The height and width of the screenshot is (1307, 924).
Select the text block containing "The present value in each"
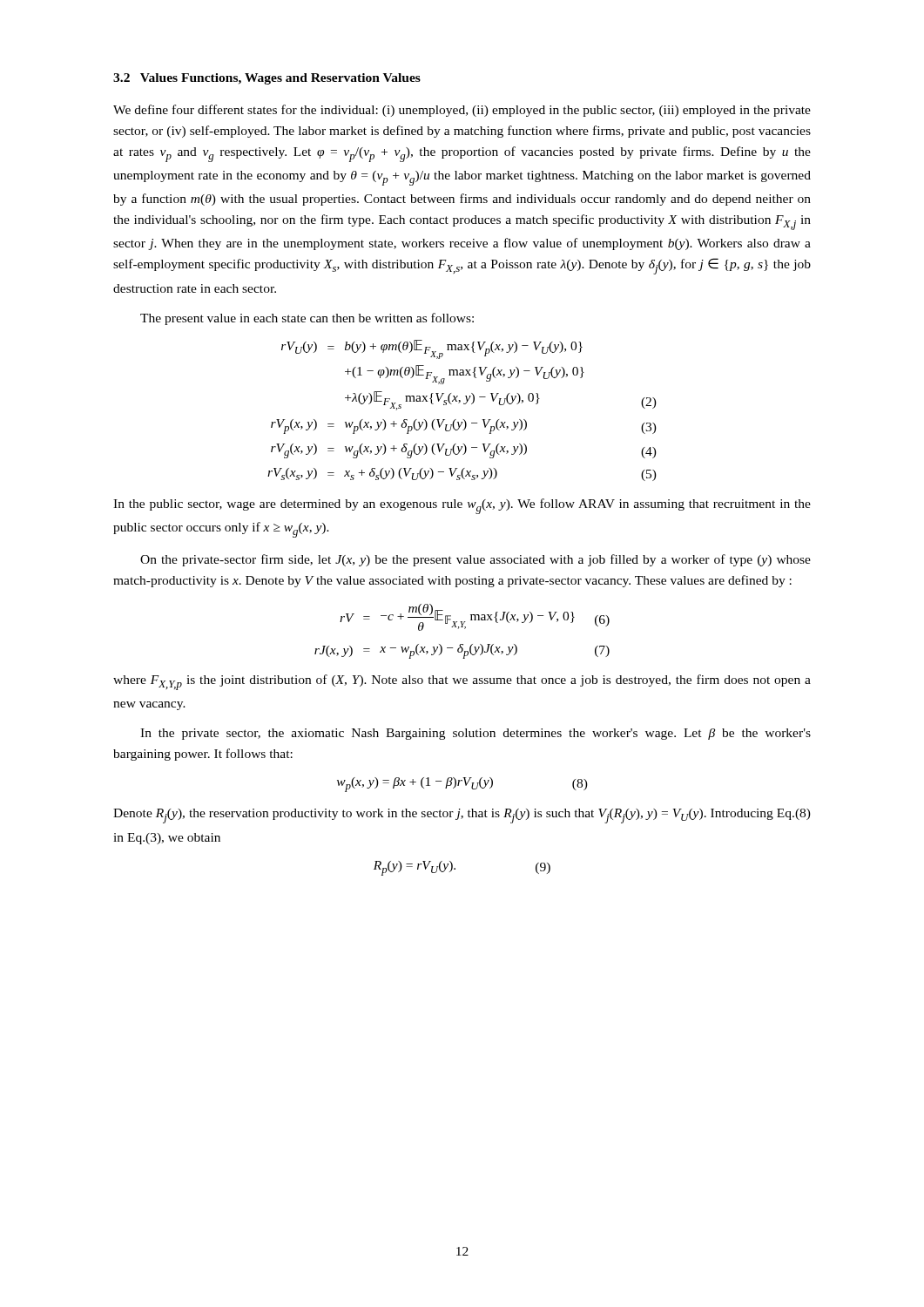point(308,317)
